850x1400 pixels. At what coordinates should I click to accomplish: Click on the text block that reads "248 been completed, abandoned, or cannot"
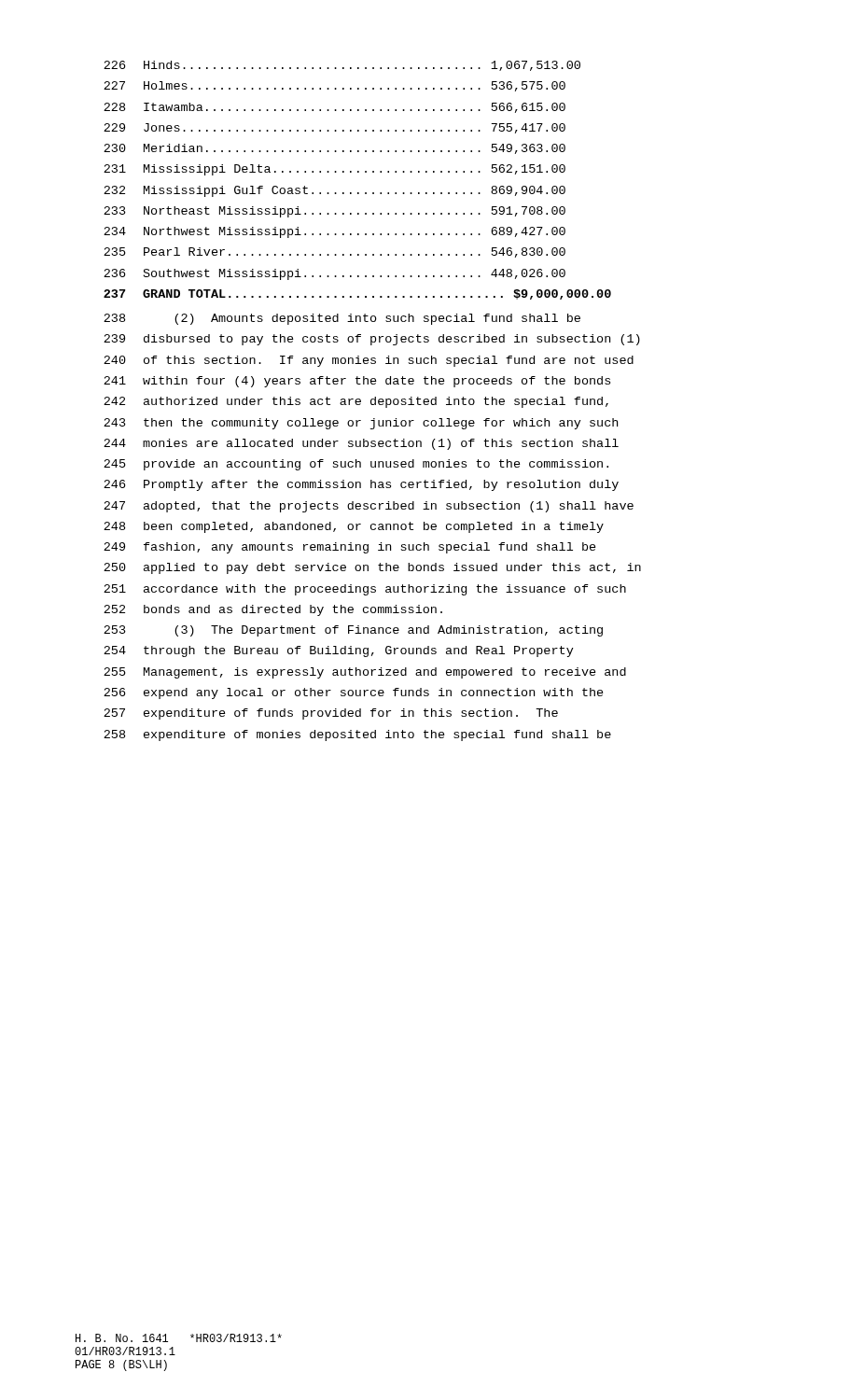(434, 527)
